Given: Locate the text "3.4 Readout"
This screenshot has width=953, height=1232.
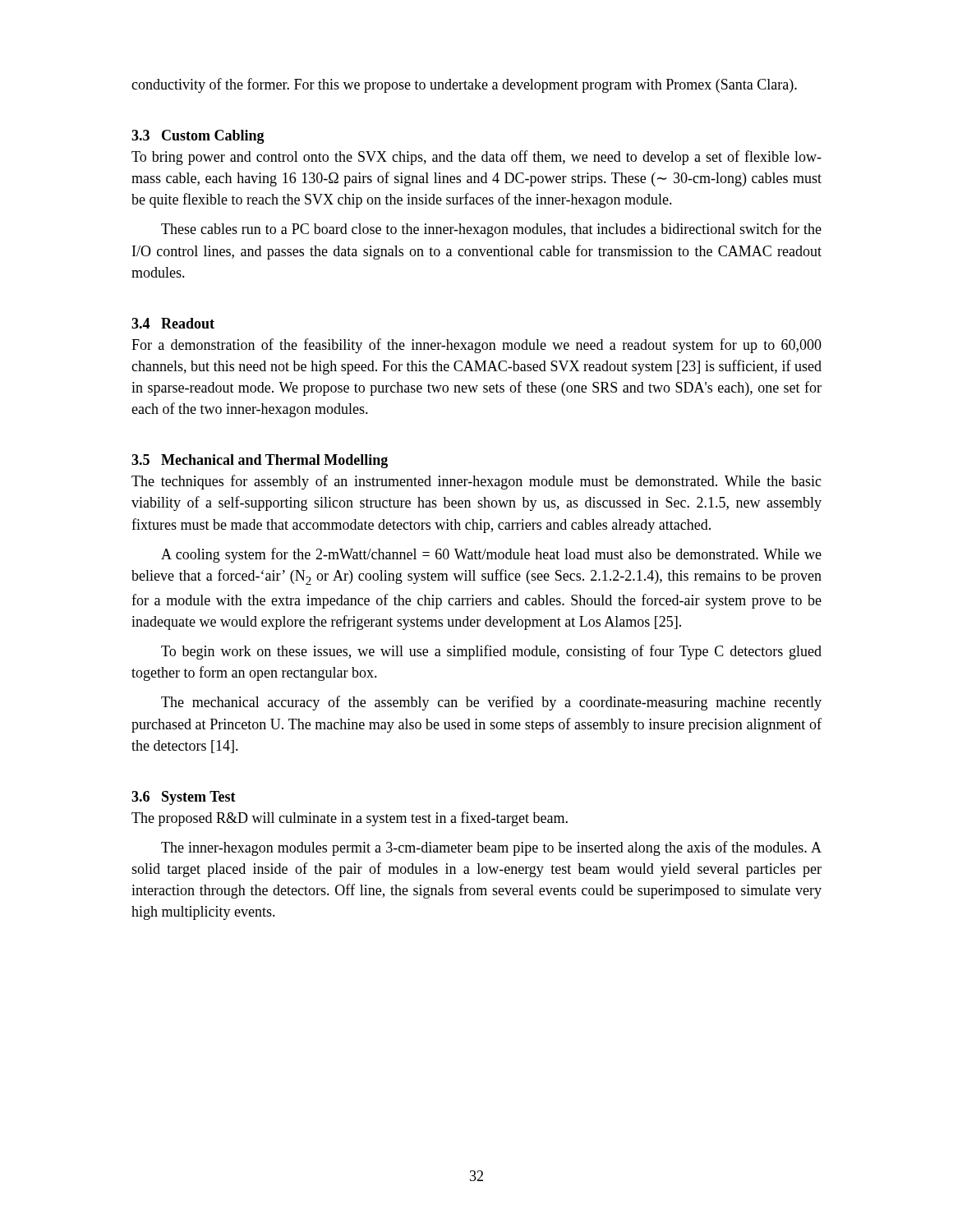Looking at the screenshot, I should pyautogui.click(x=173, y=323).
